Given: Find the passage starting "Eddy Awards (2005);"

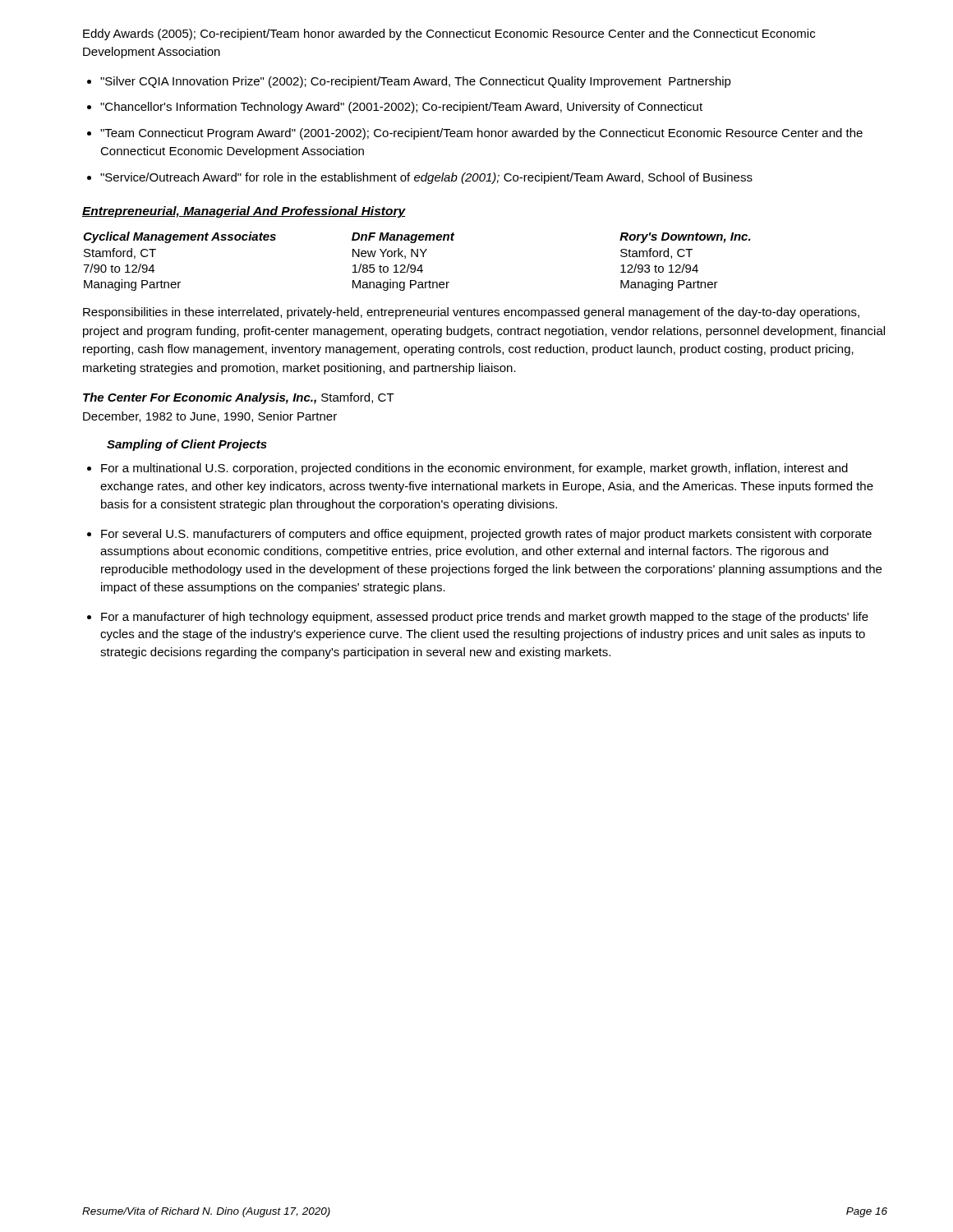Looking at the screenshot, I should (449, 42).
